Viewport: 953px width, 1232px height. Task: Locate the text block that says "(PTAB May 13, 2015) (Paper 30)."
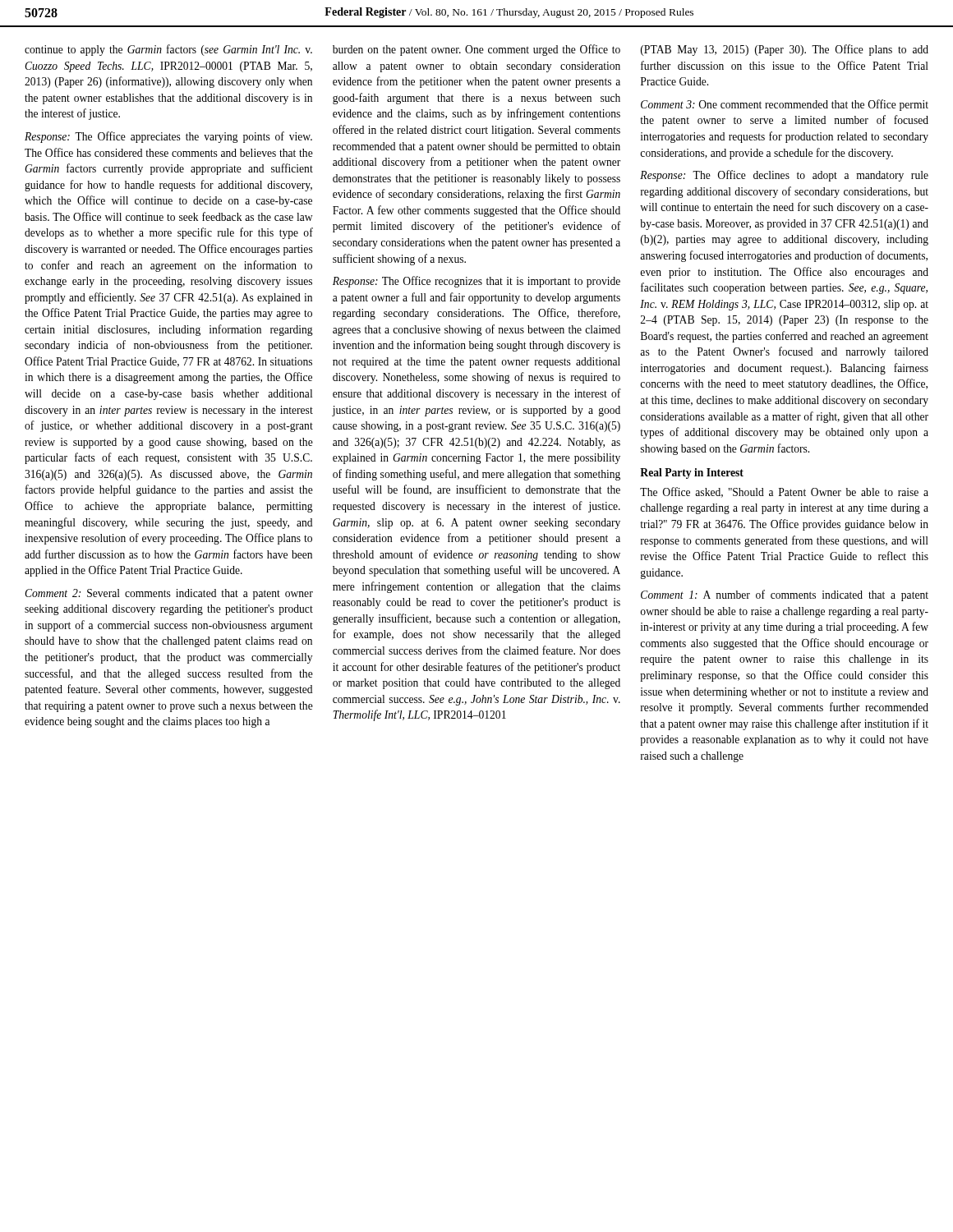(x=784, y=403)
